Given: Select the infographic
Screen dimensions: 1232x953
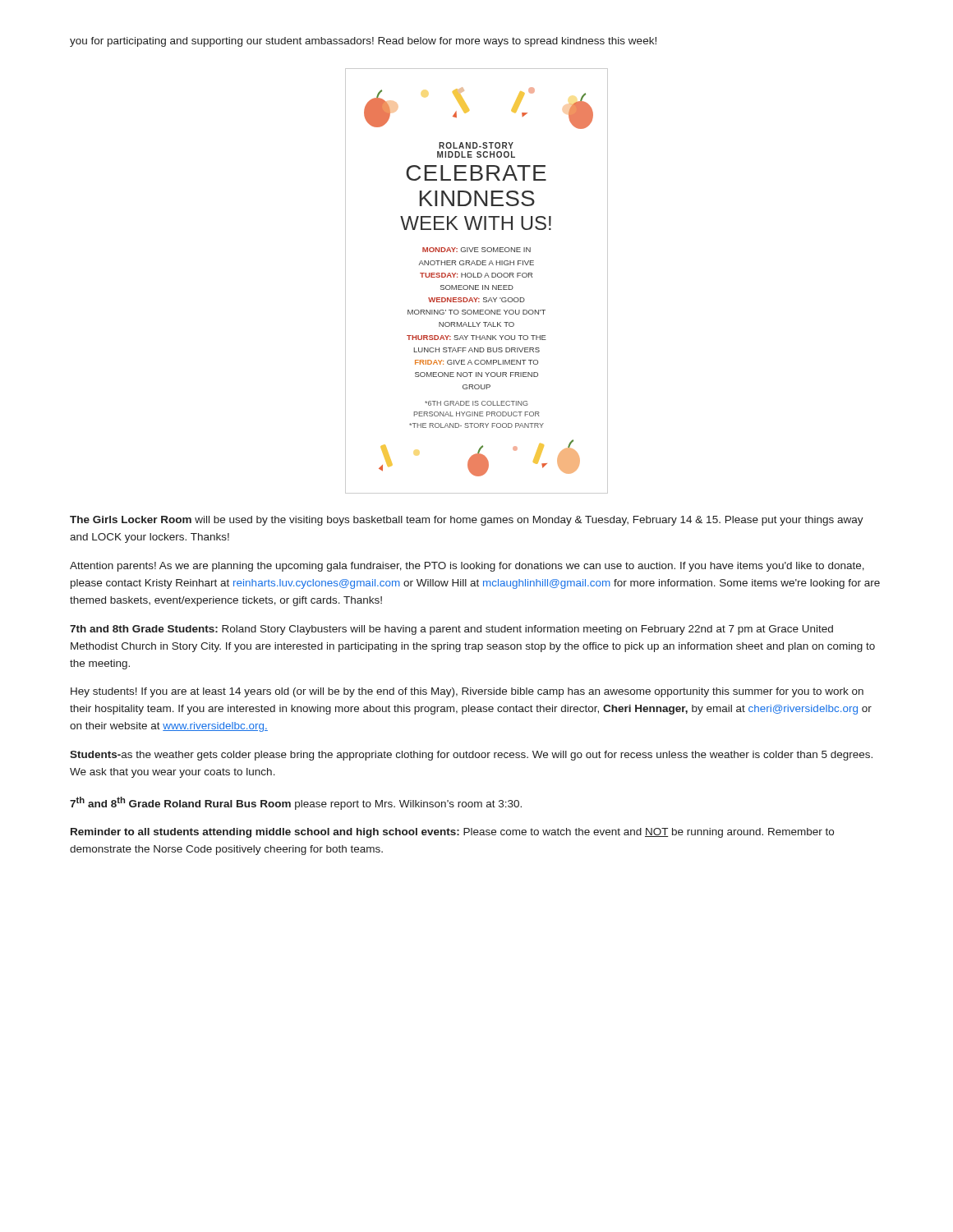Looking at the screenshot, I should pos(476,281).
